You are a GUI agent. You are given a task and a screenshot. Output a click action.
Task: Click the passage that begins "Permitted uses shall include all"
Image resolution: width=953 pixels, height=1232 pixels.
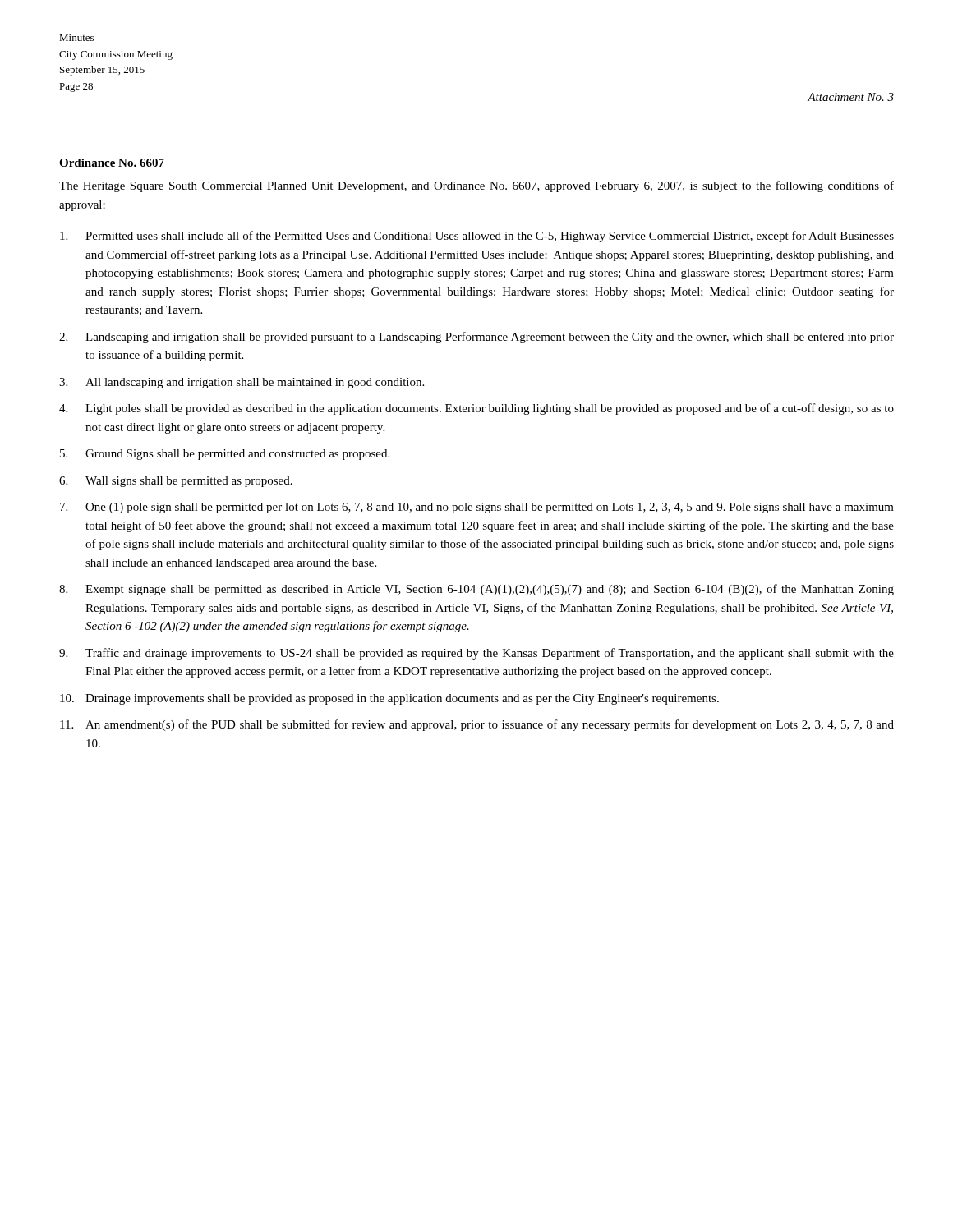coord(476,273)
